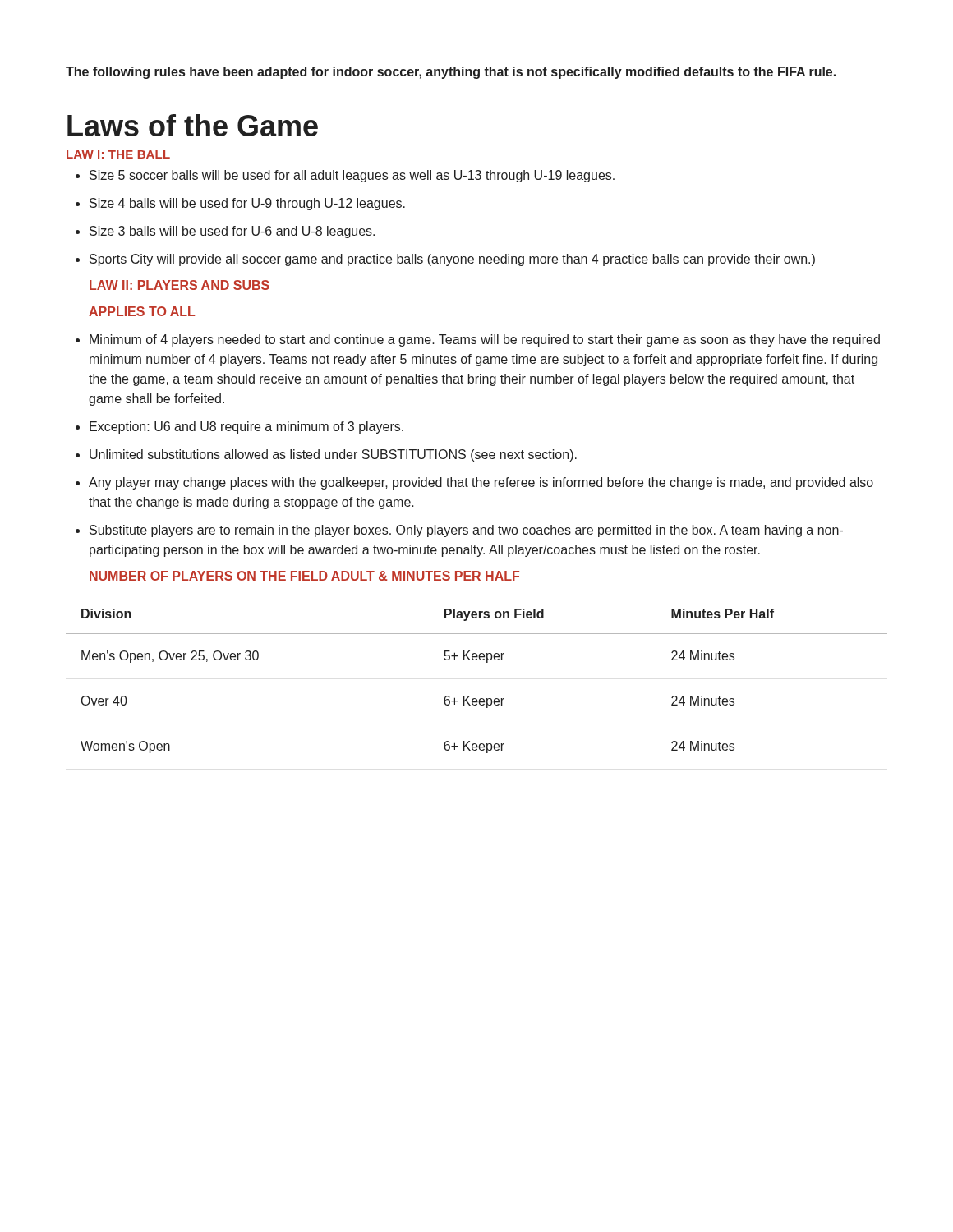Find the block starting "Unlimited substitutions allowed"

[x=333, y=455]
